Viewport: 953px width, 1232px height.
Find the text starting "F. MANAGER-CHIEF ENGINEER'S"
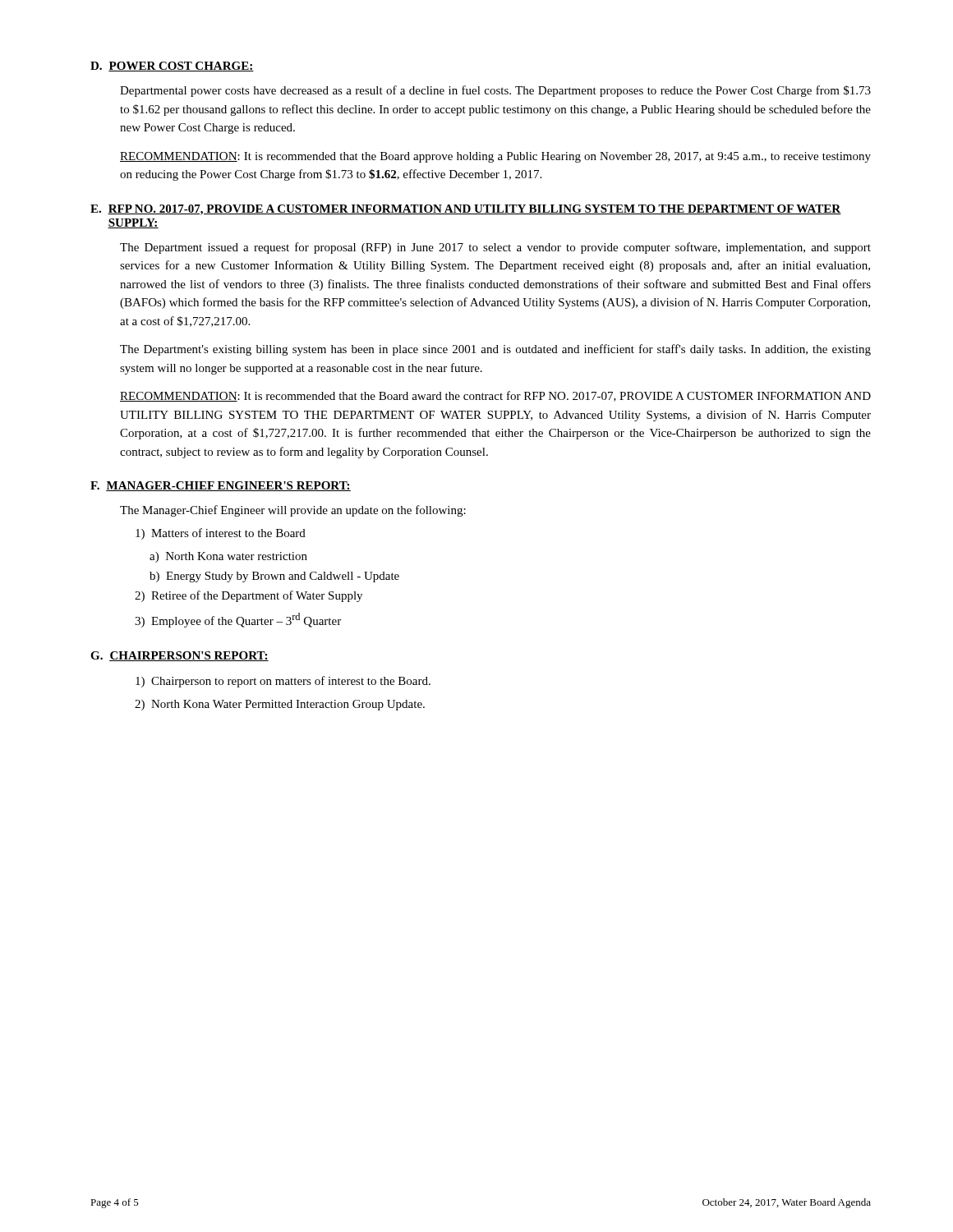[220, 486]
